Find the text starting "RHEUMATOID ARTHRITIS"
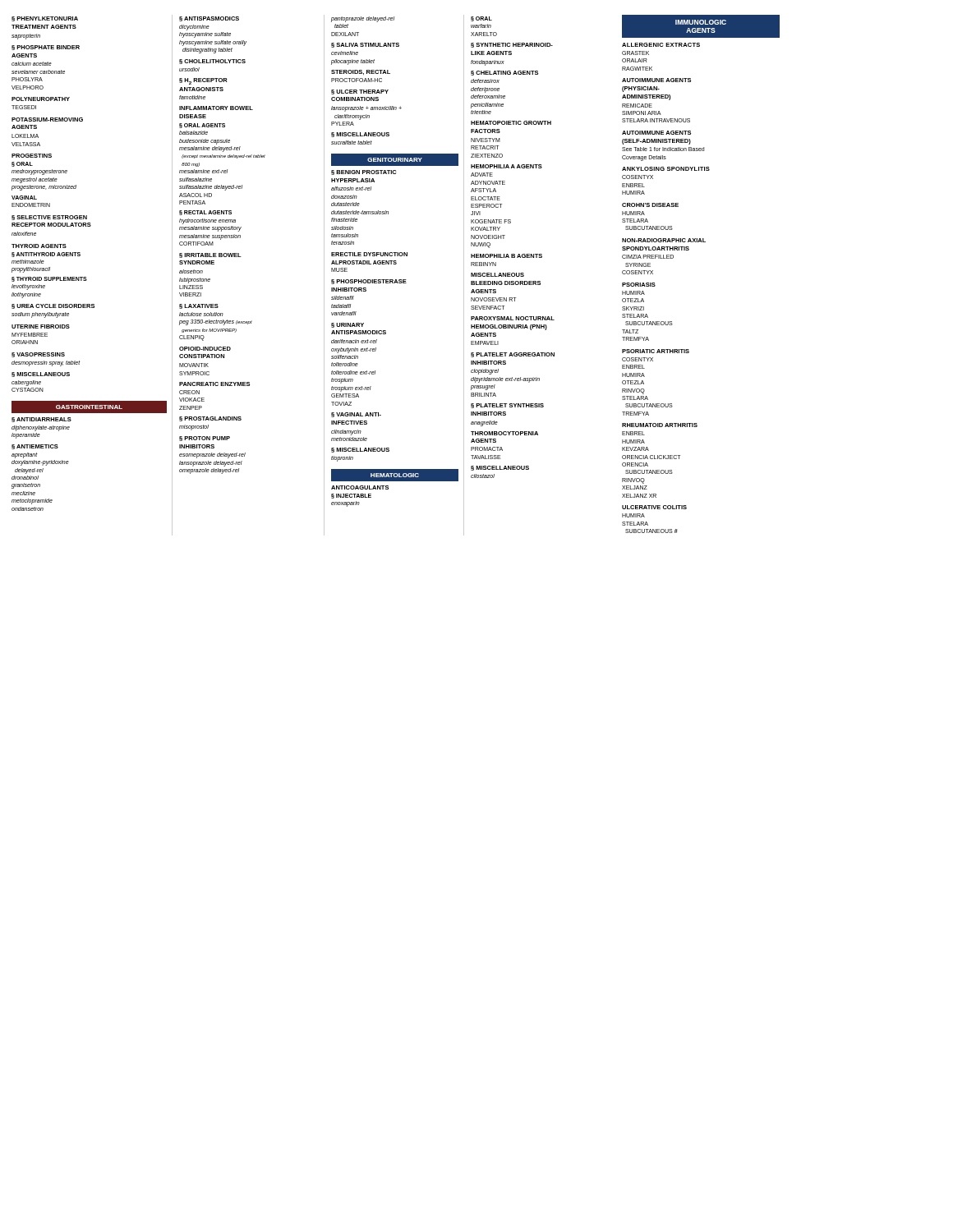 (x=660, y=425)
